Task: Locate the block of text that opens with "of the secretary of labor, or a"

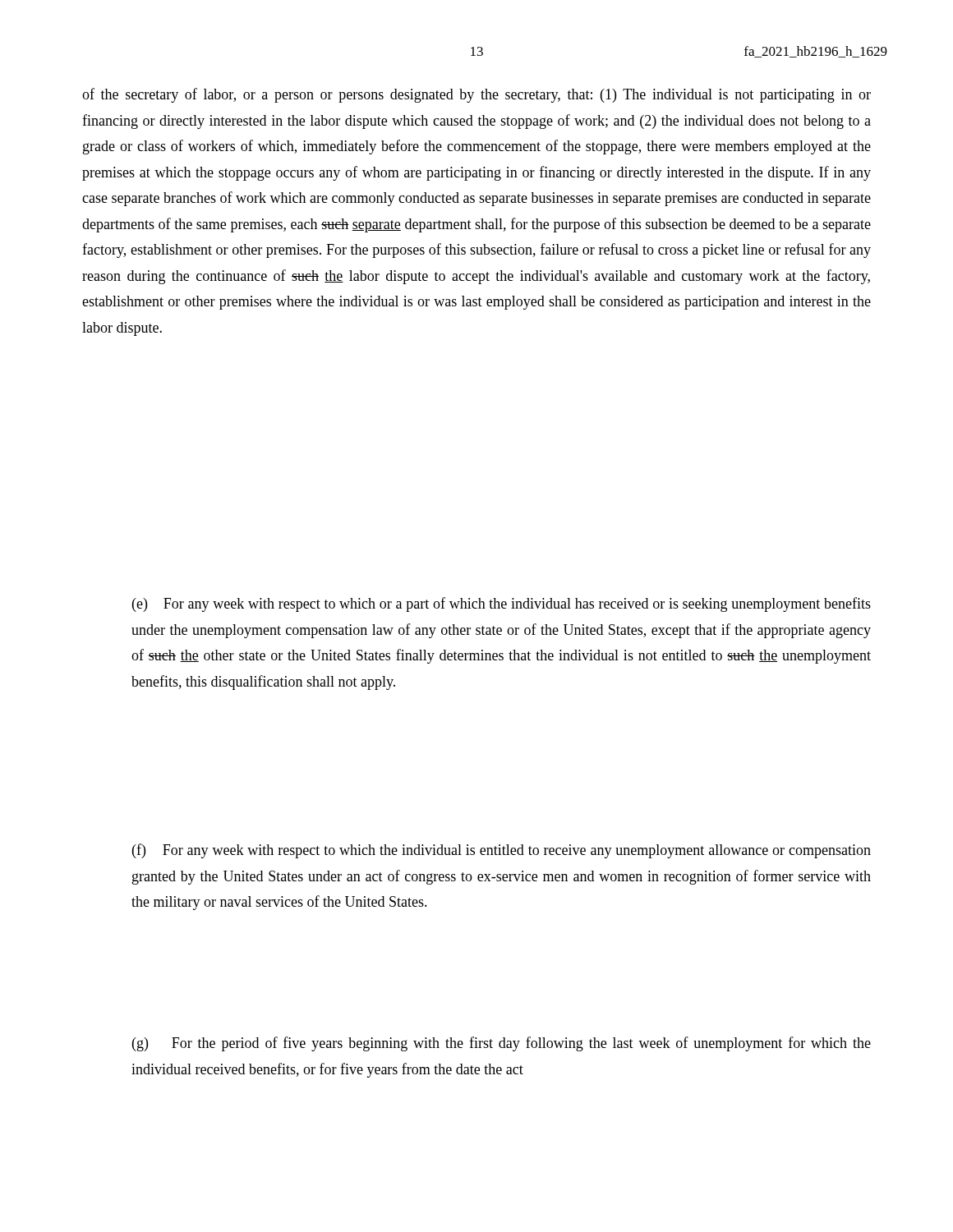Action: (476, 212)
